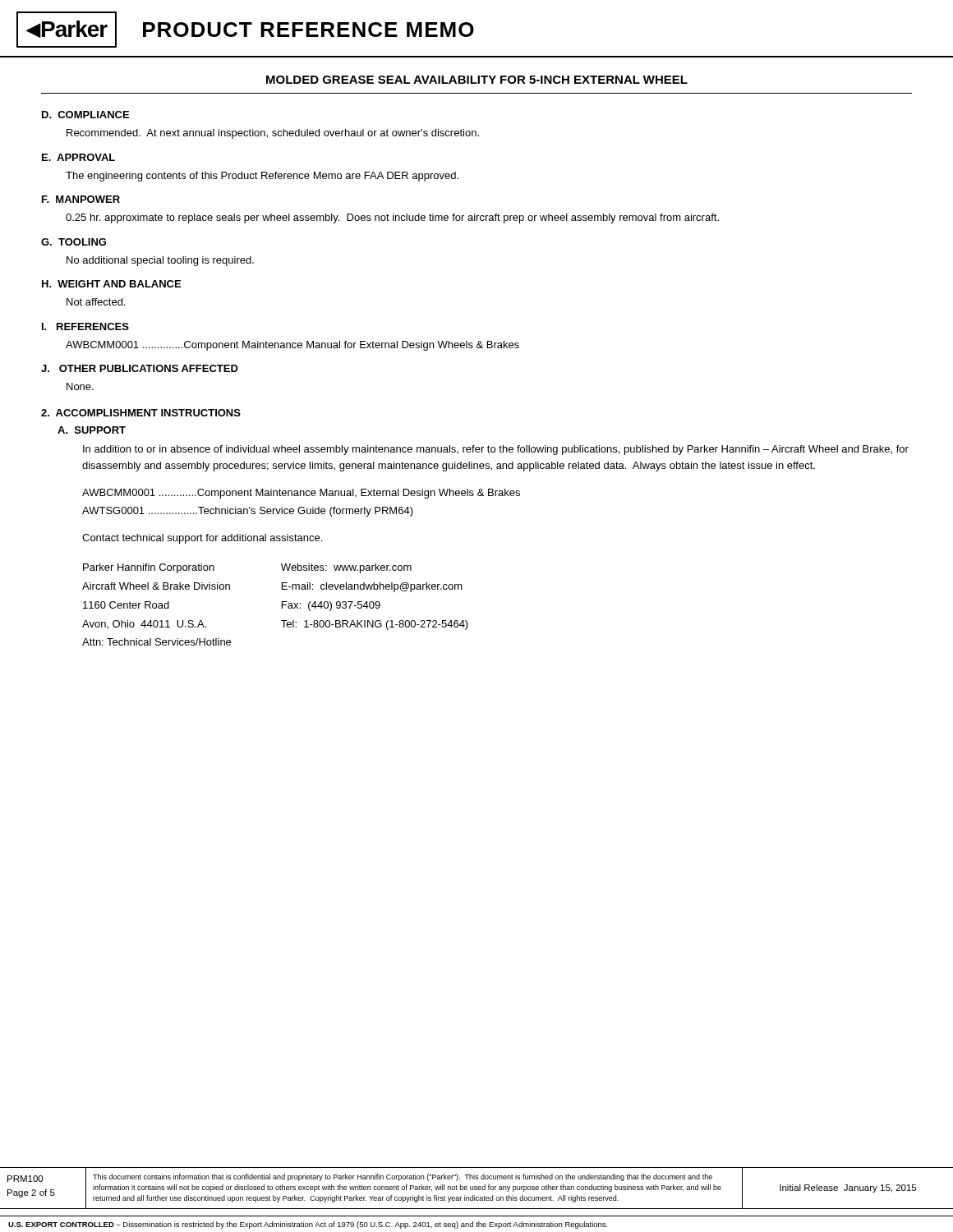Find the block on this page that starts "Recommended. At next annual inspection, scheduled overhaul"
This screenshot has width=953, height=1232.
click(x=273, y=133)
